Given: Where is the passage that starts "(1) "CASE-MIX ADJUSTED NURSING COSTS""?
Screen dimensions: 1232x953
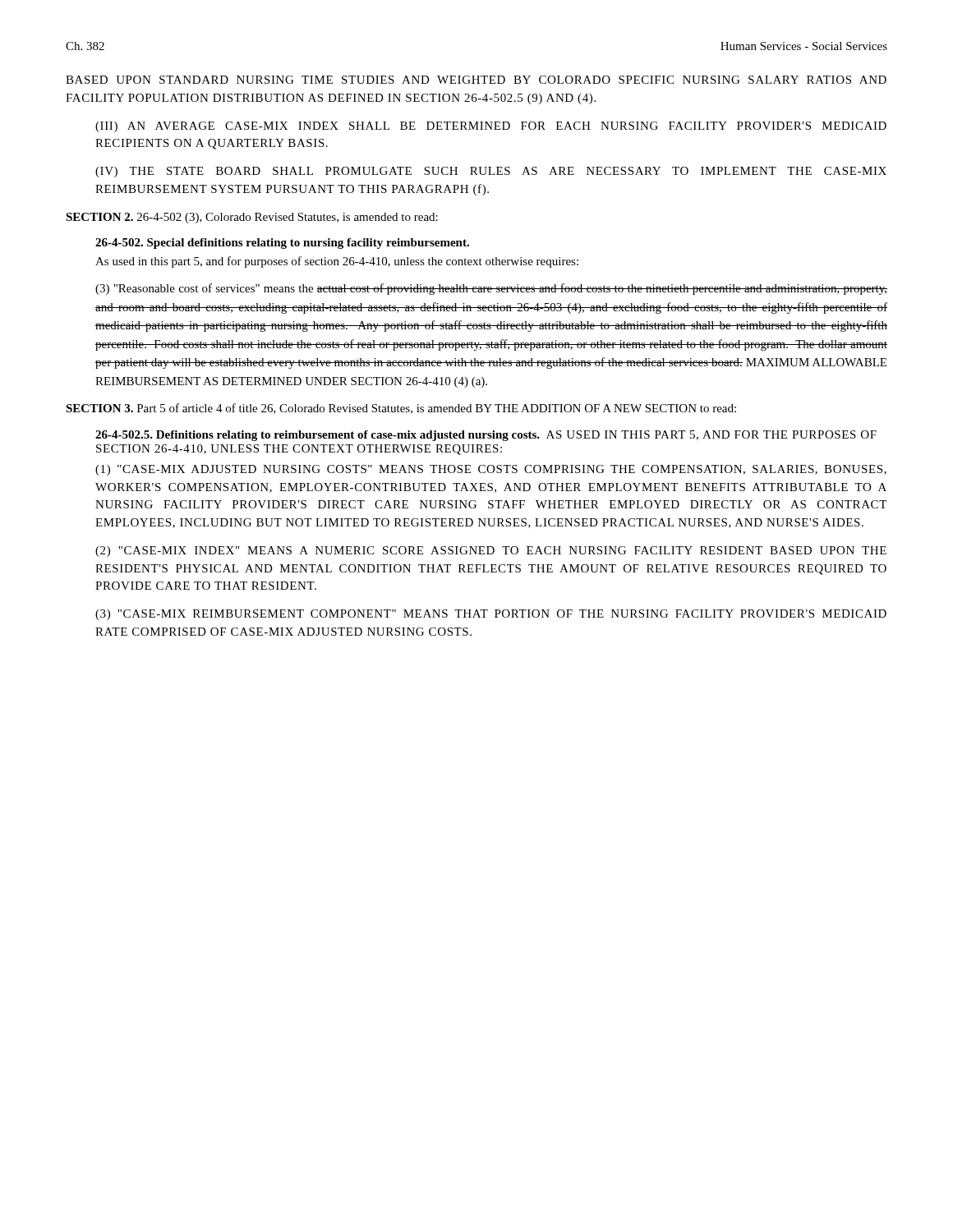Looking at the screenshot, I should (x=491, y=496).
